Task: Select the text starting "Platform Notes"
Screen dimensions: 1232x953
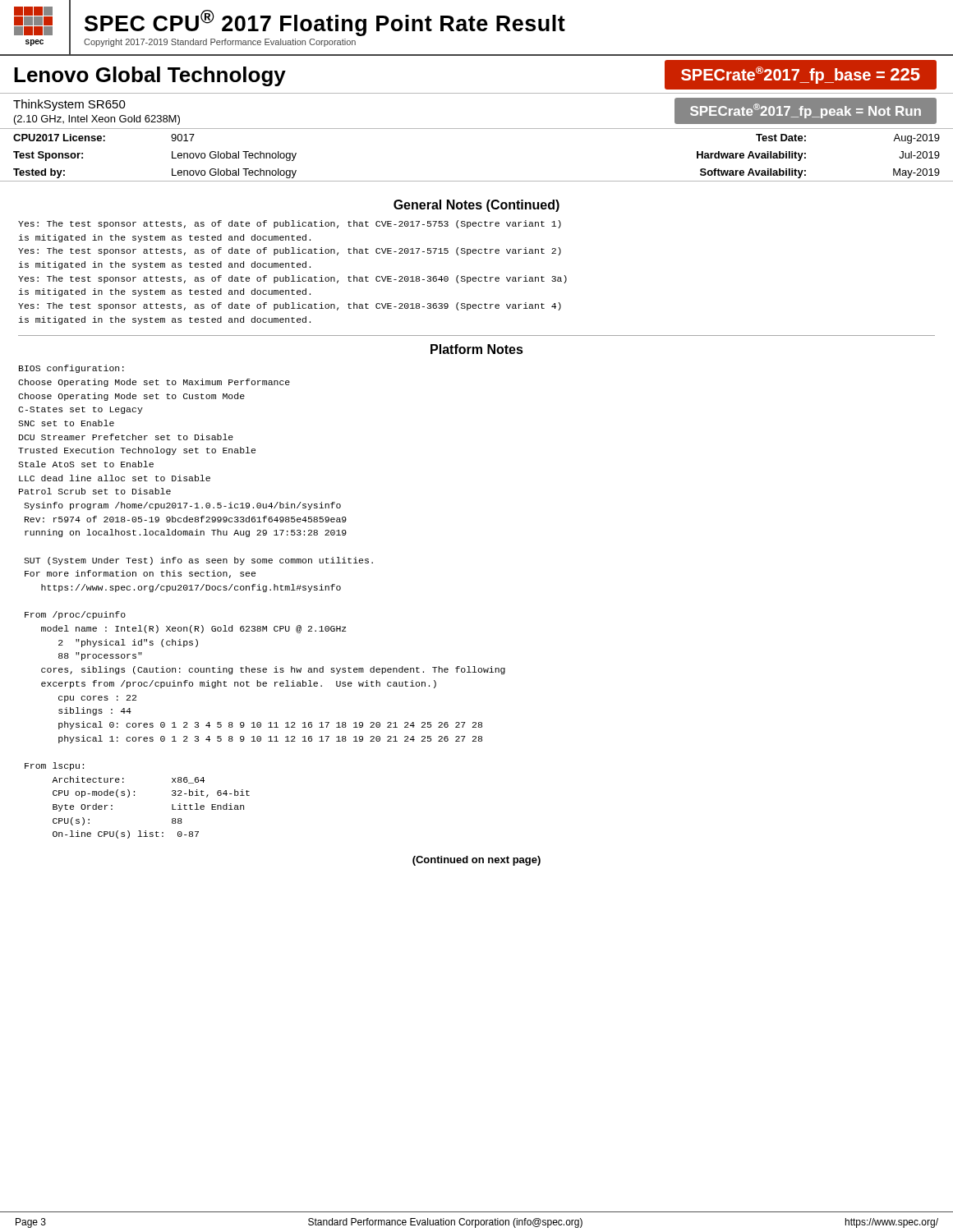Action: pyautogui.click(x=476, y=350)
